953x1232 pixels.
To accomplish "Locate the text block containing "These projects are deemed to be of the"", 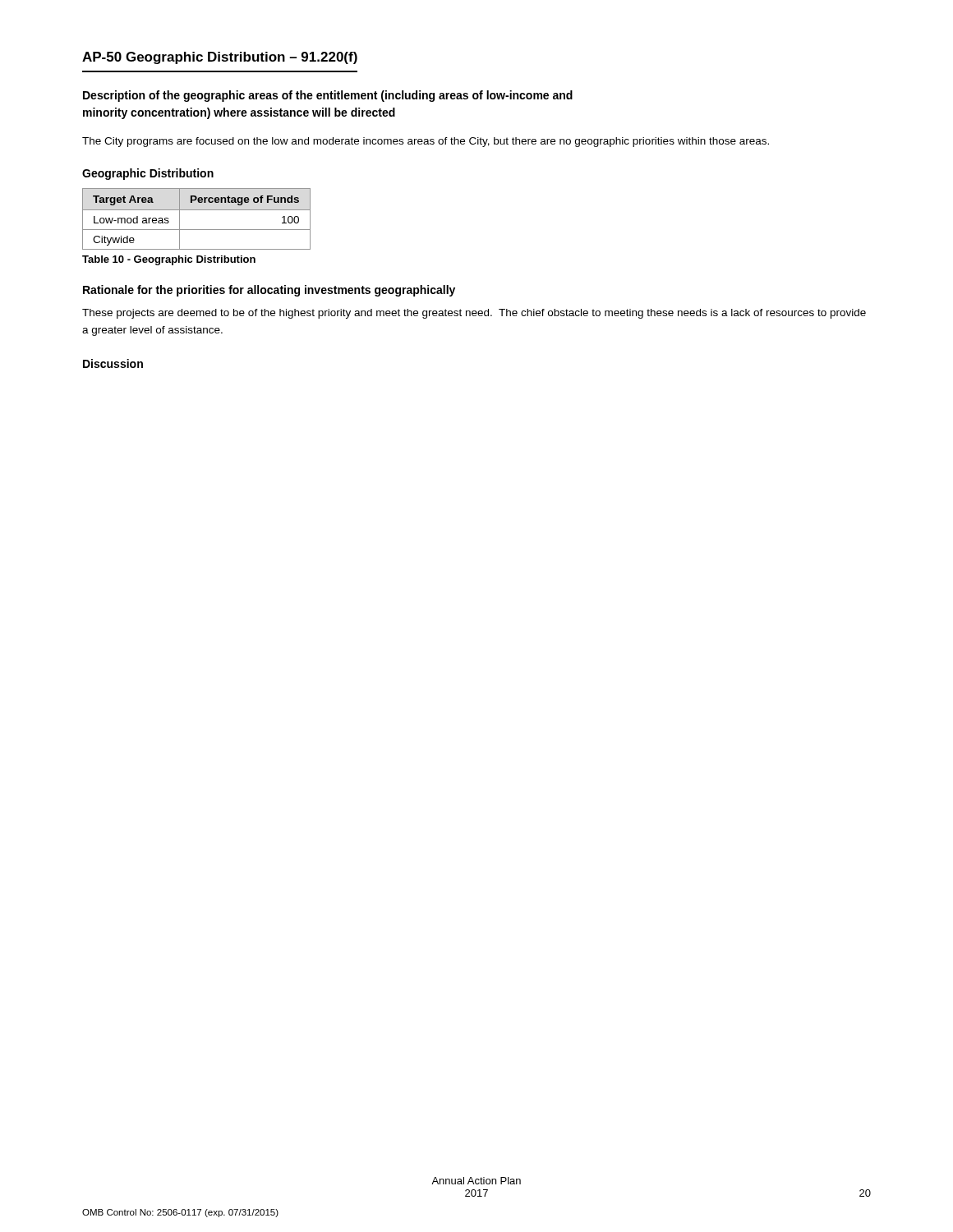I will (474, 321).
